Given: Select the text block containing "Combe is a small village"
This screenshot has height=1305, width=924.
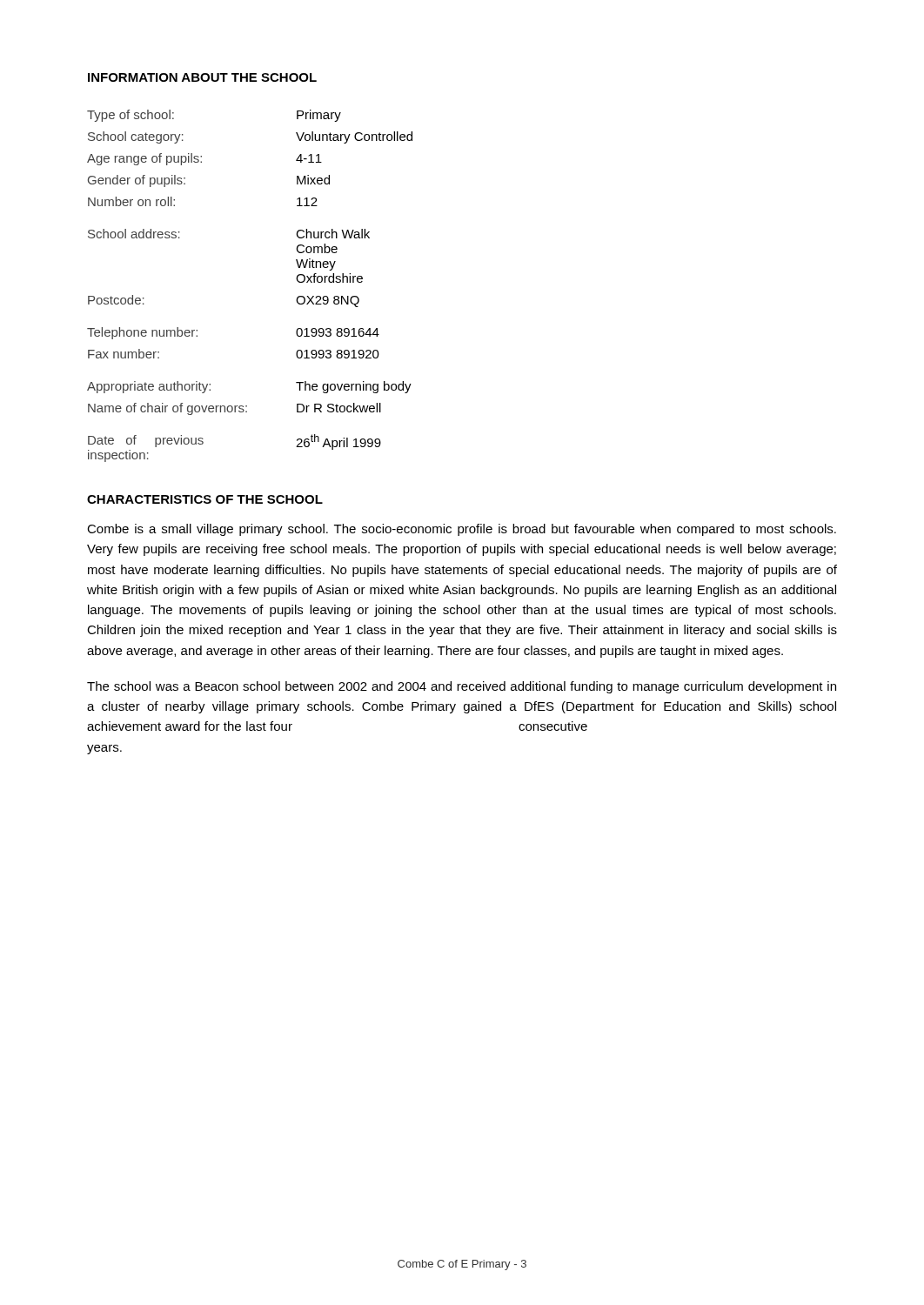Looking at the screenshot, I should [x=462, y=589].
